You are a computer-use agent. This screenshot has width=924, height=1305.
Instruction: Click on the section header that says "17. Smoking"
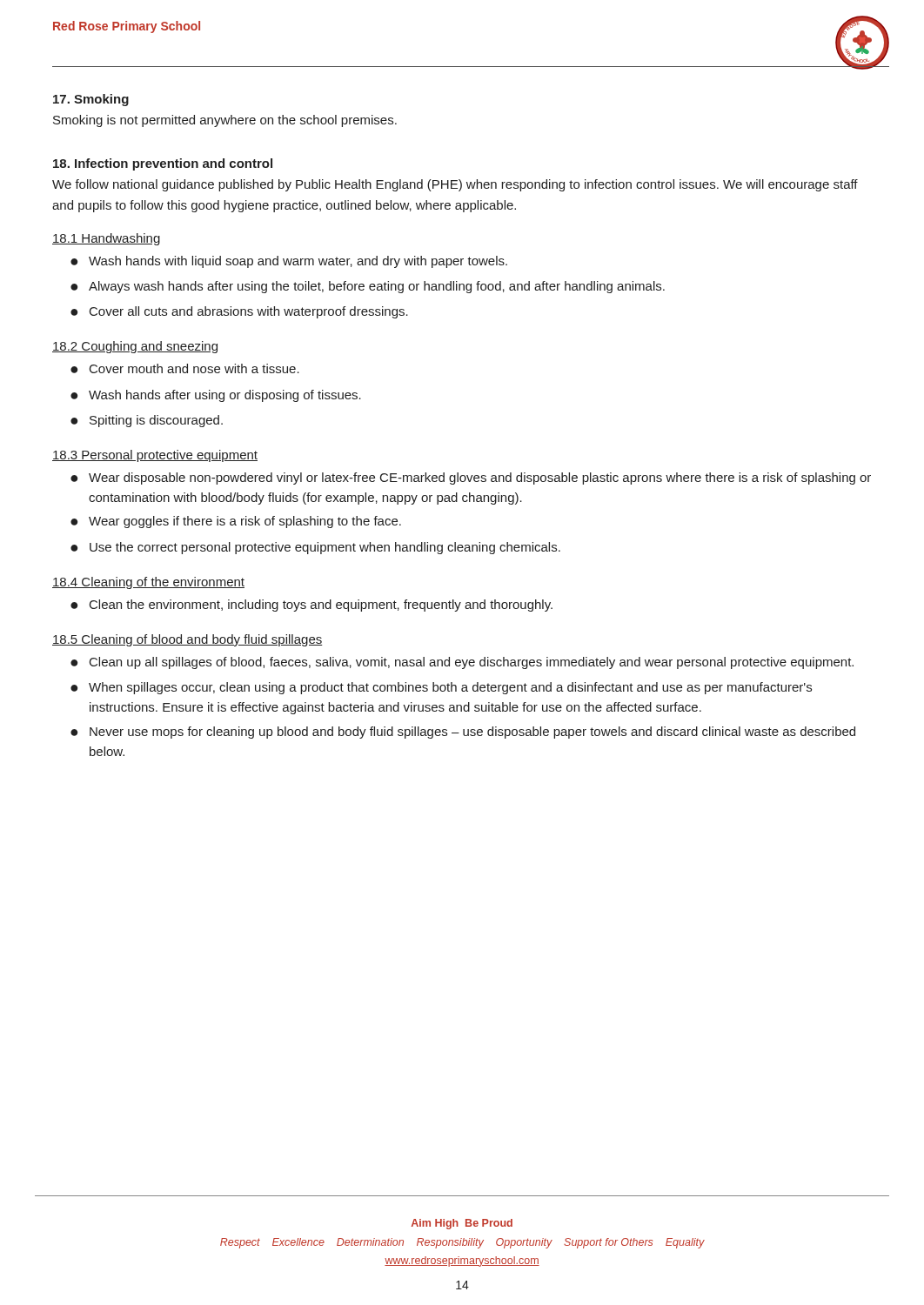tap(91, 99)
